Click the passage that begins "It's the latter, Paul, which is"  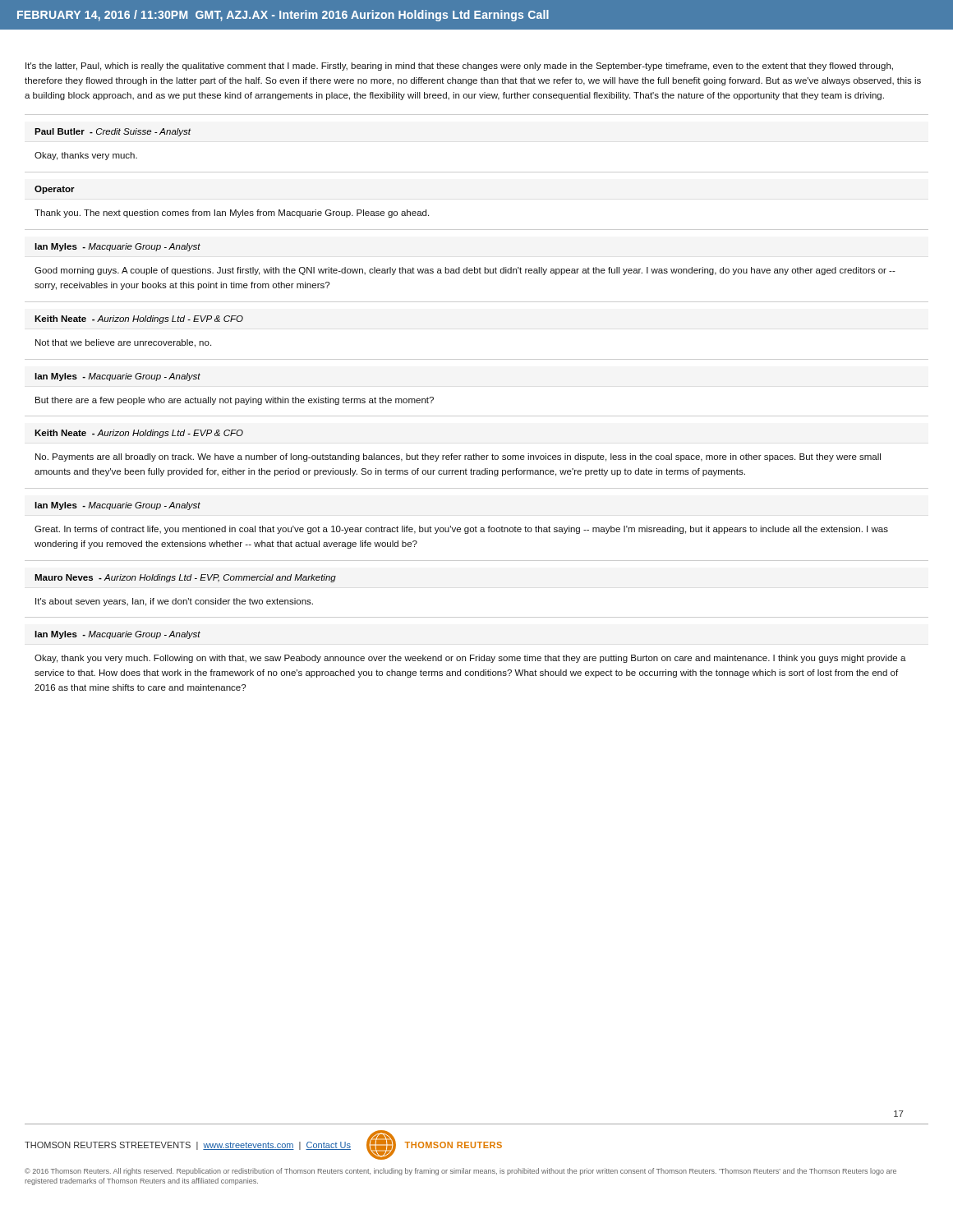pos(473,80)
